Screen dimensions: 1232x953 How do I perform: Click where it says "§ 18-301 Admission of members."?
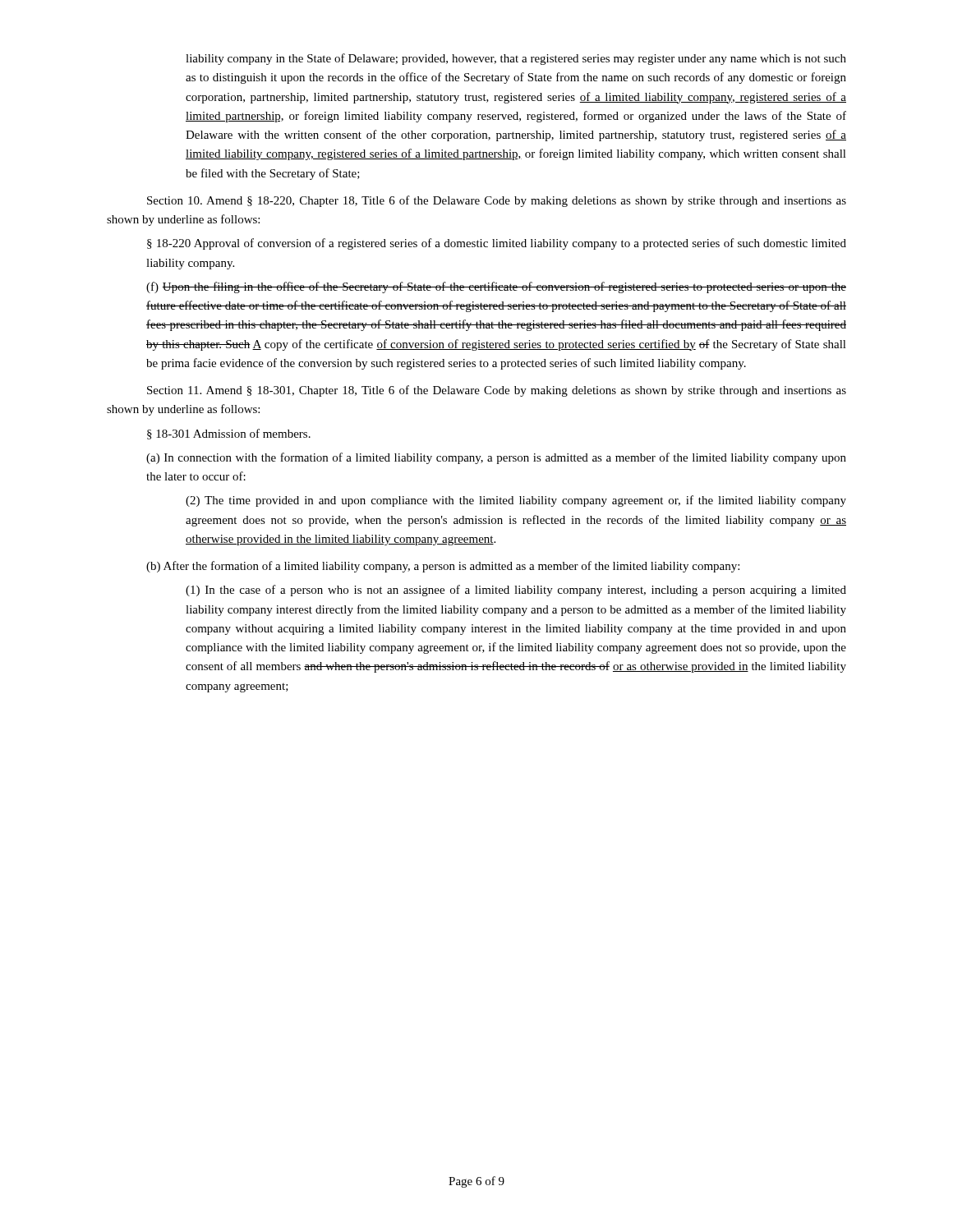click(229, 434)
